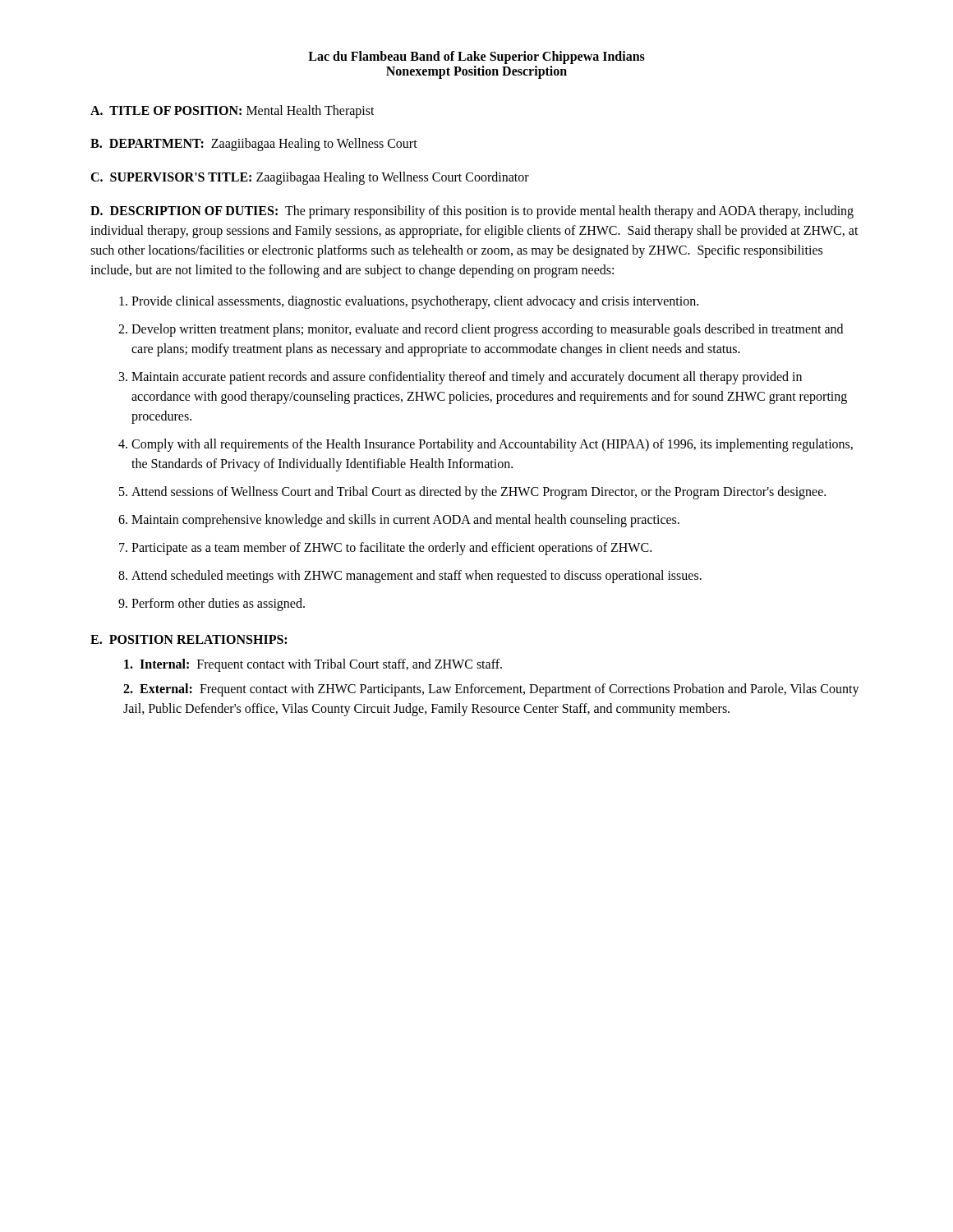Navigate to the passage starting "Provide clinical assessments, diagnostic evaluations, psychotherapy,"
This screenshot has height=1232, width=953.
pyautogui.click(x=489, y=453)
